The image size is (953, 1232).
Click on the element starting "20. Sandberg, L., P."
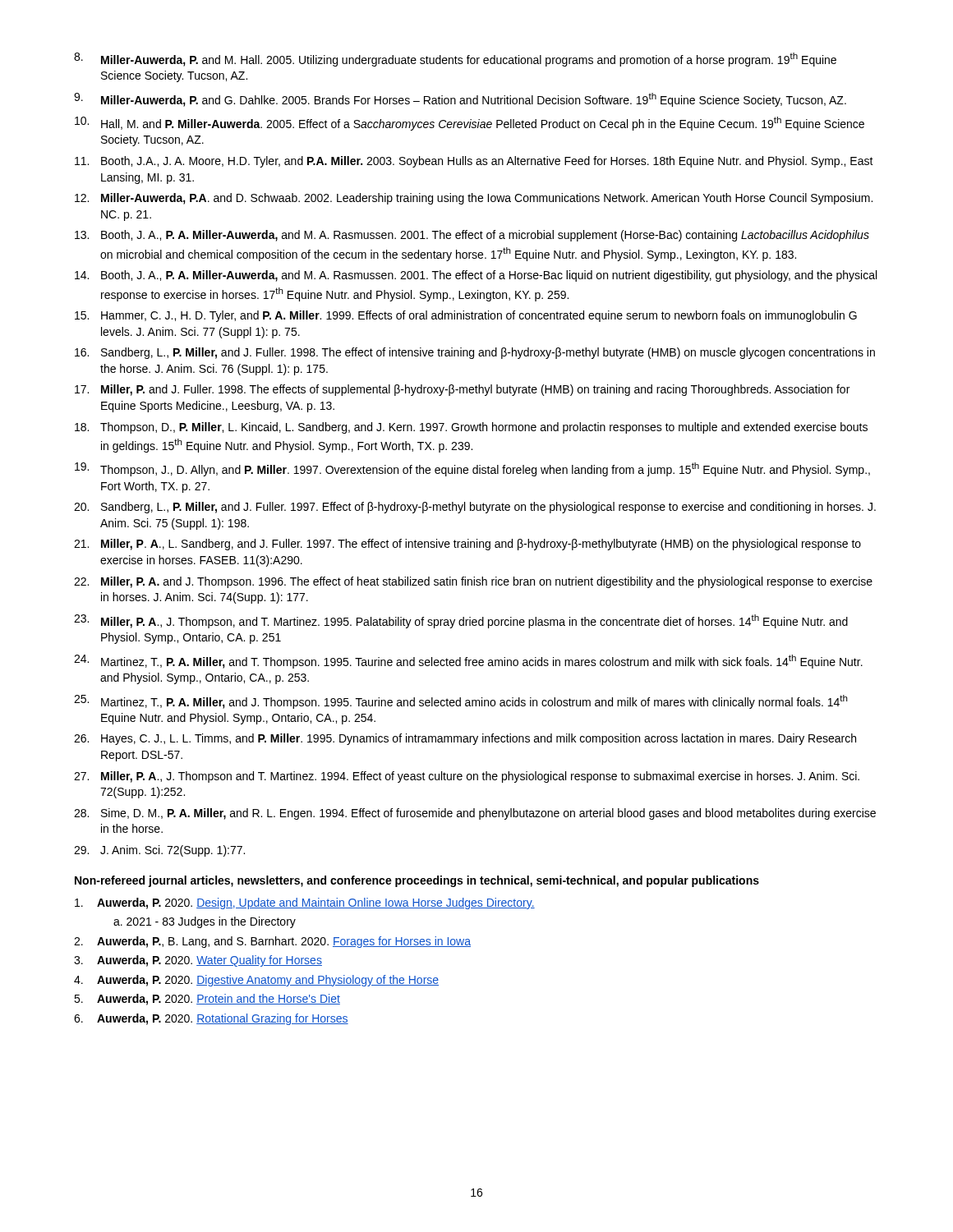(x=476, y=516)
